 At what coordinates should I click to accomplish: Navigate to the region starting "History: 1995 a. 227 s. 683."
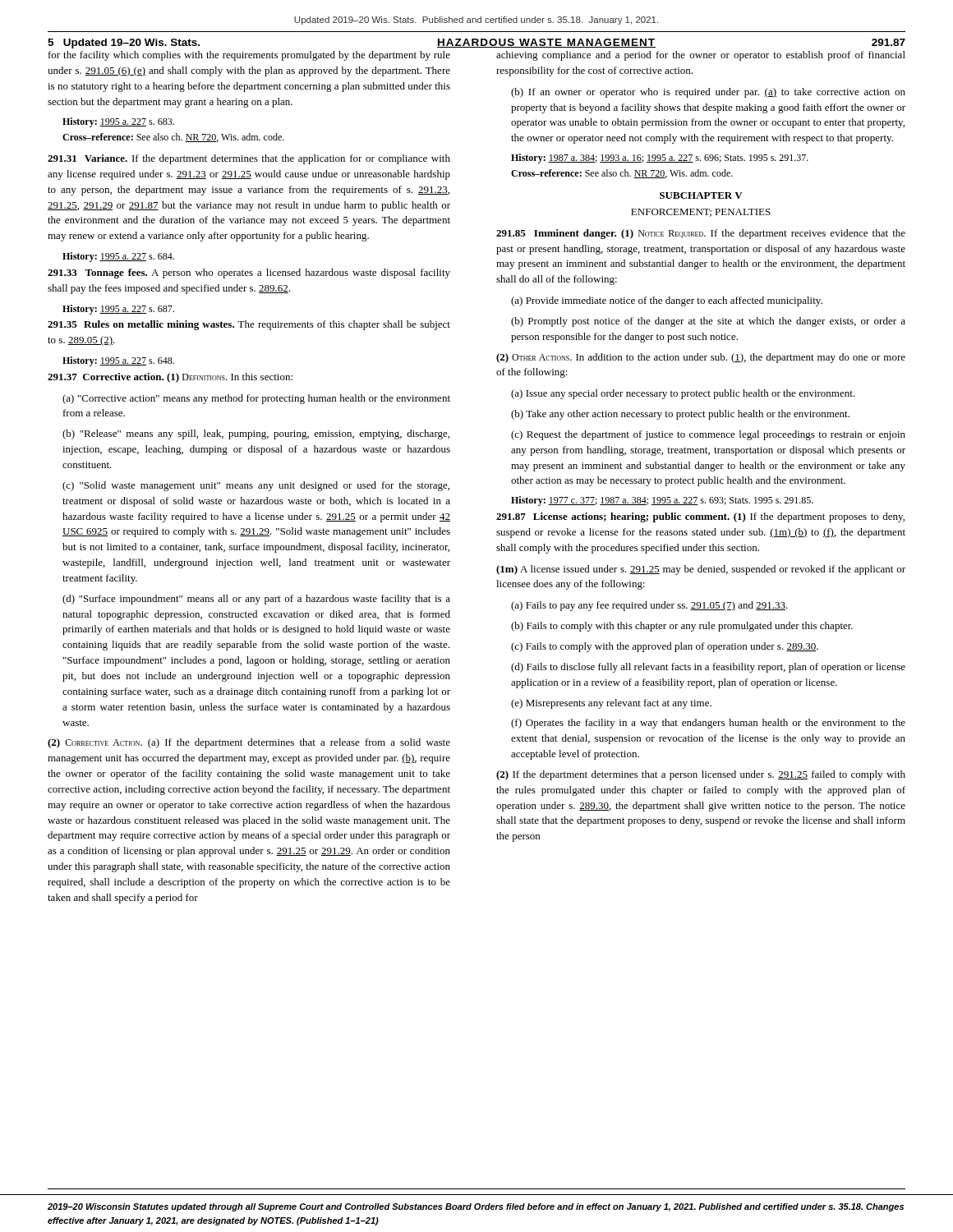[256, 130]
